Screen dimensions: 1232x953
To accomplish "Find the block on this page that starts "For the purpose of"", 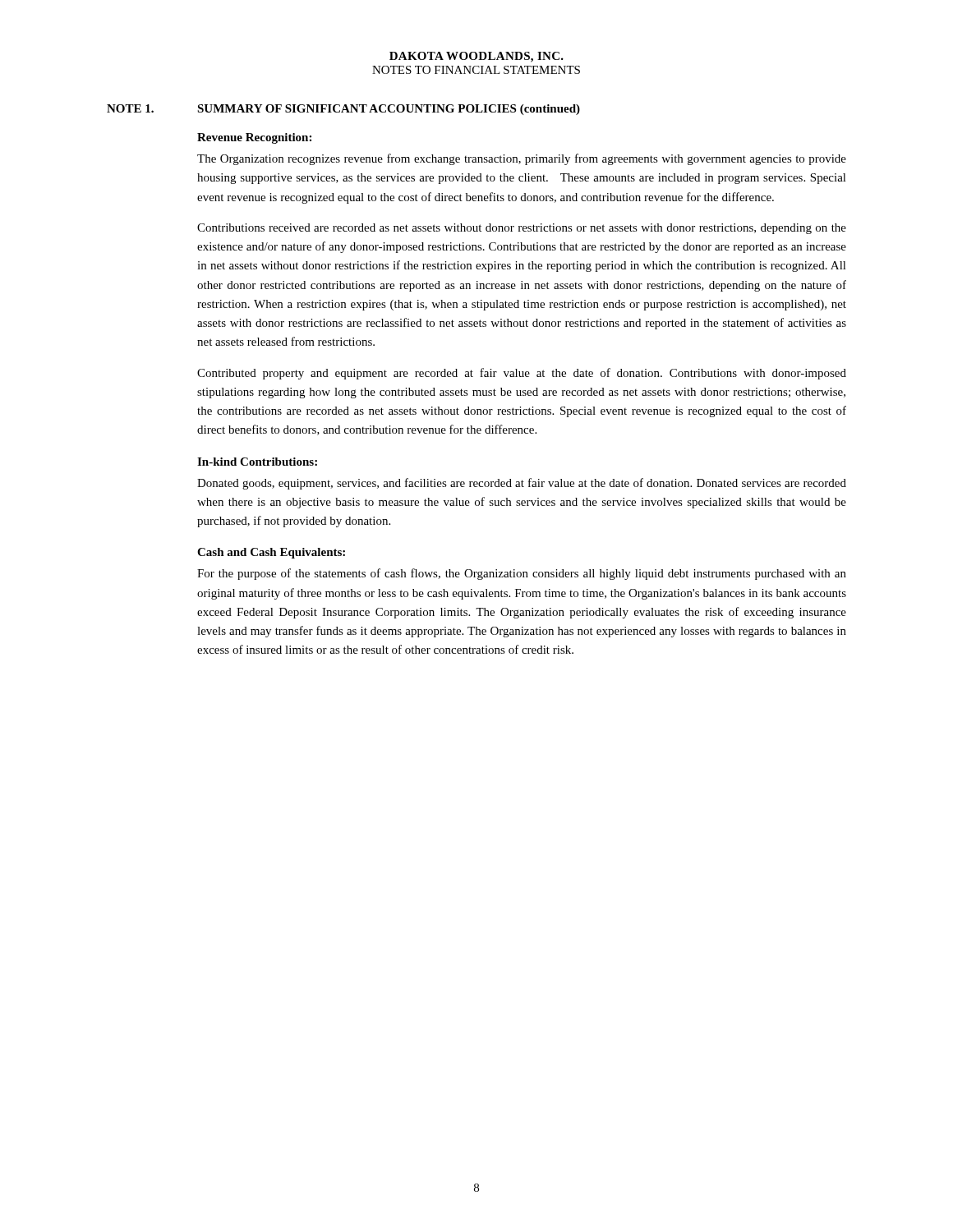I will (522, 612).
